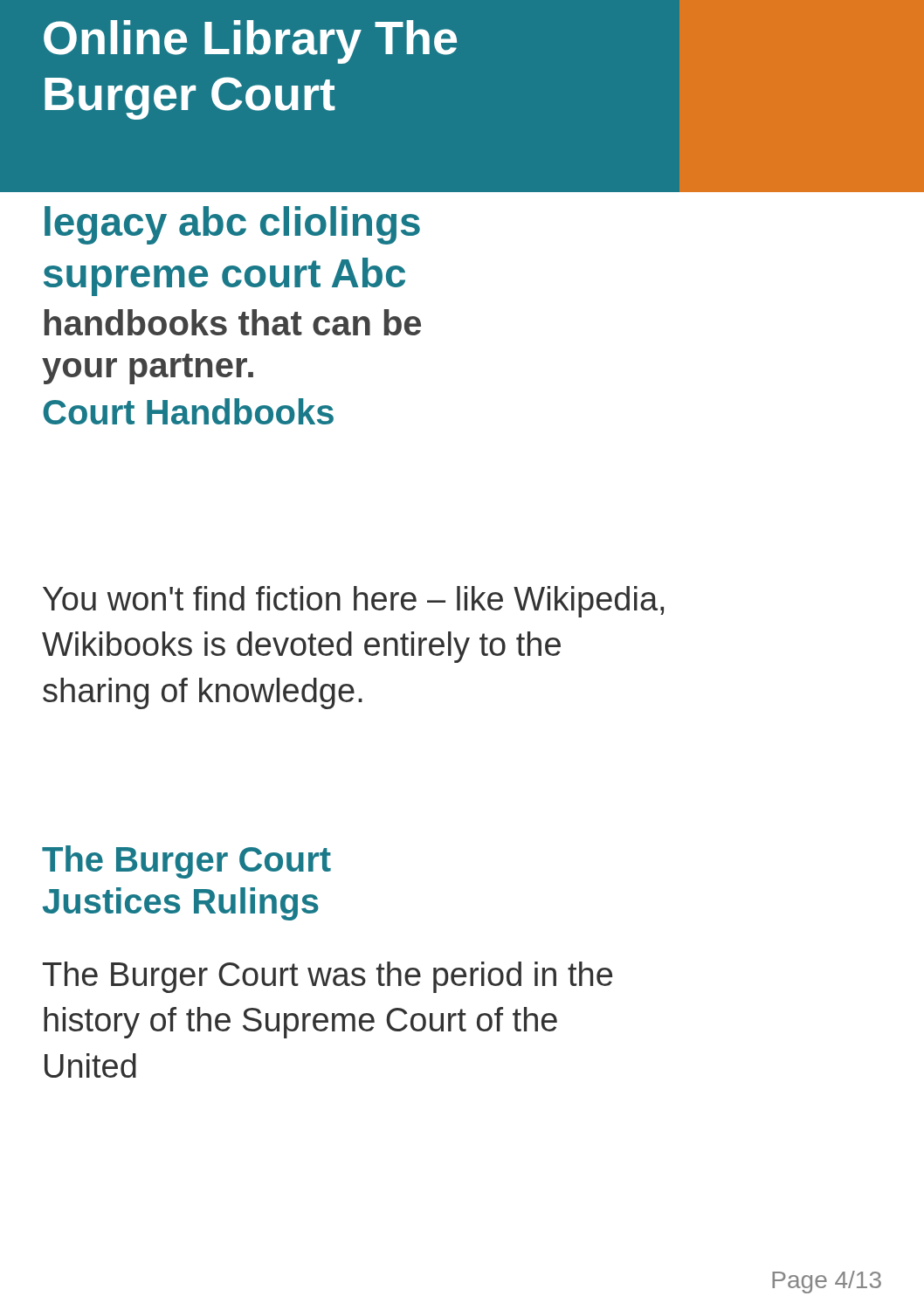Find the text block starting "legacy abc cliolings supreme"
This screenshot has height=1310, width=924.
tap(232, 225)
